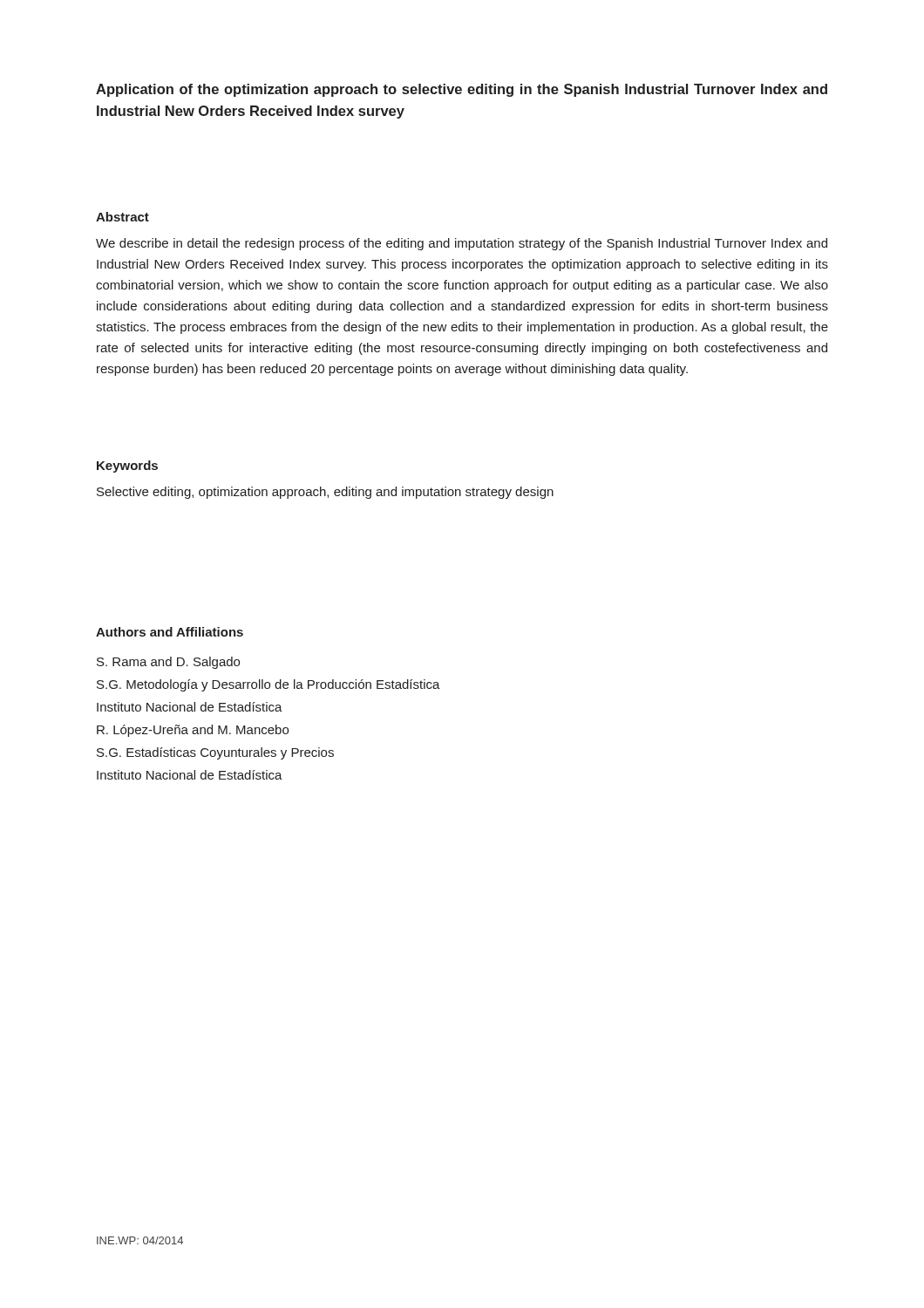Point to the passage starting "Application of the optimization"
This screenshot has width=924, height=1308.
462,100
